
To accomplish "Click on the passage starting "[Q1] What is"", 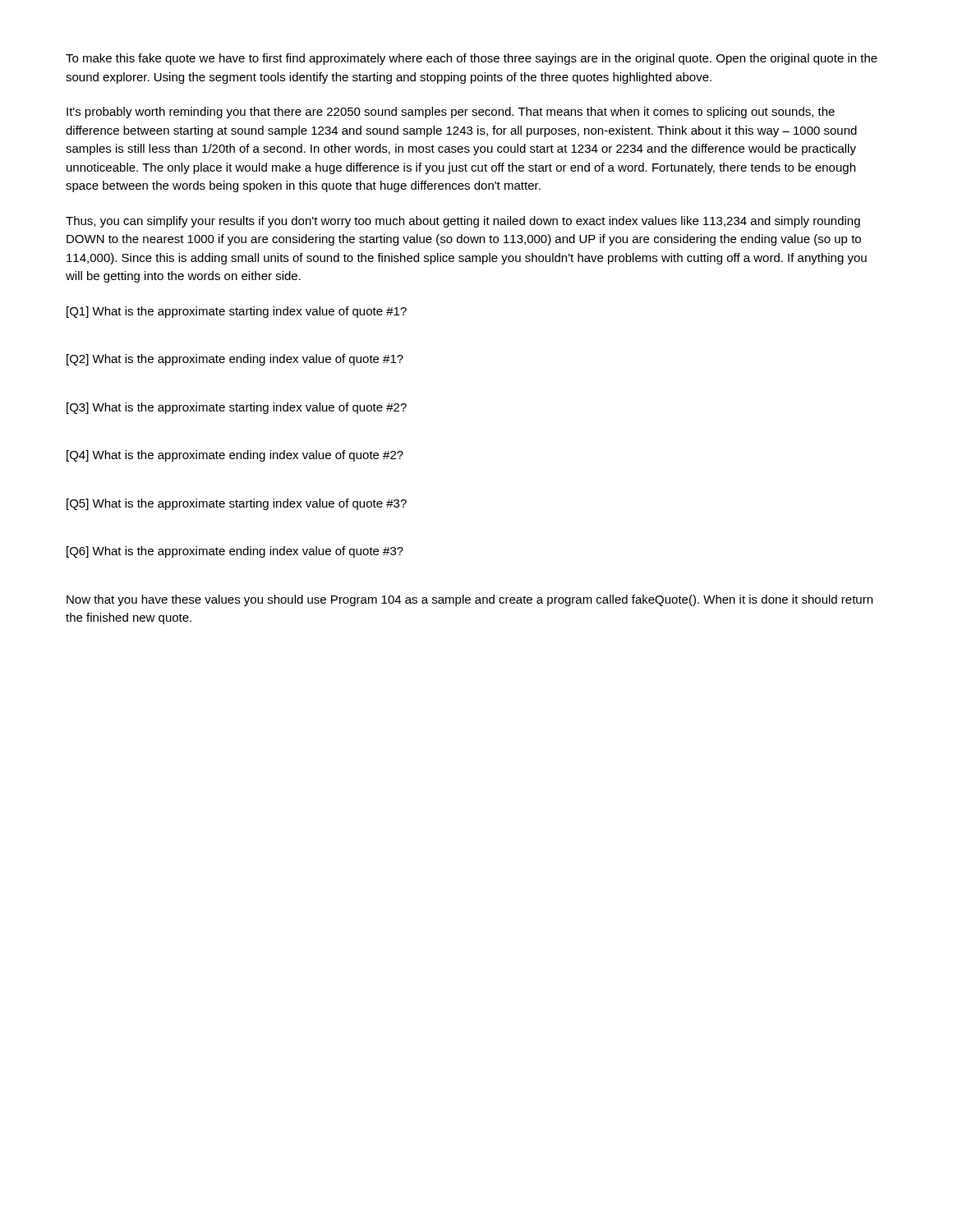I will (236, 310).
